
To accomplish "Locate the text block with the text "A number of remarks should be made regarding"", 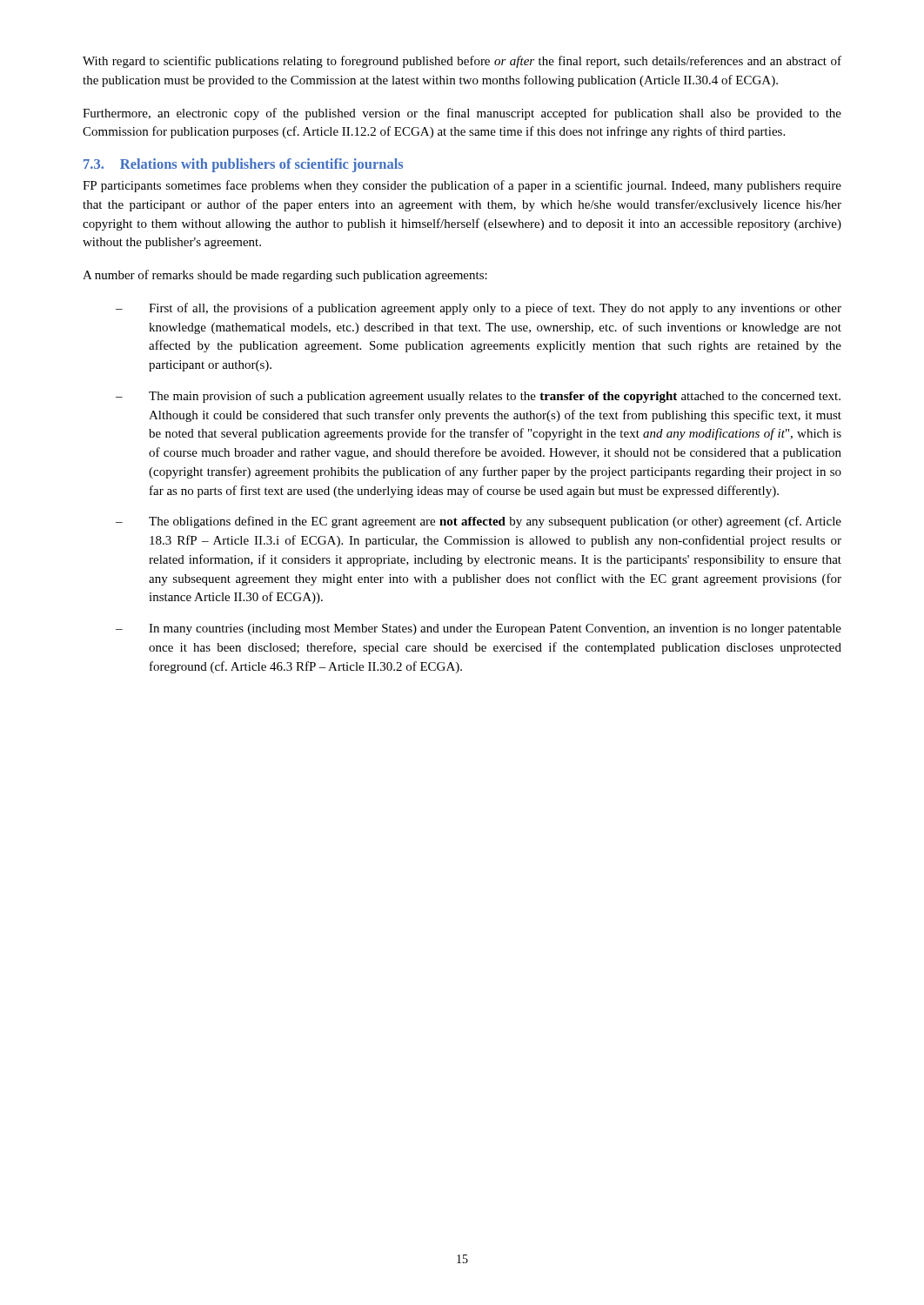I will 462,276.
